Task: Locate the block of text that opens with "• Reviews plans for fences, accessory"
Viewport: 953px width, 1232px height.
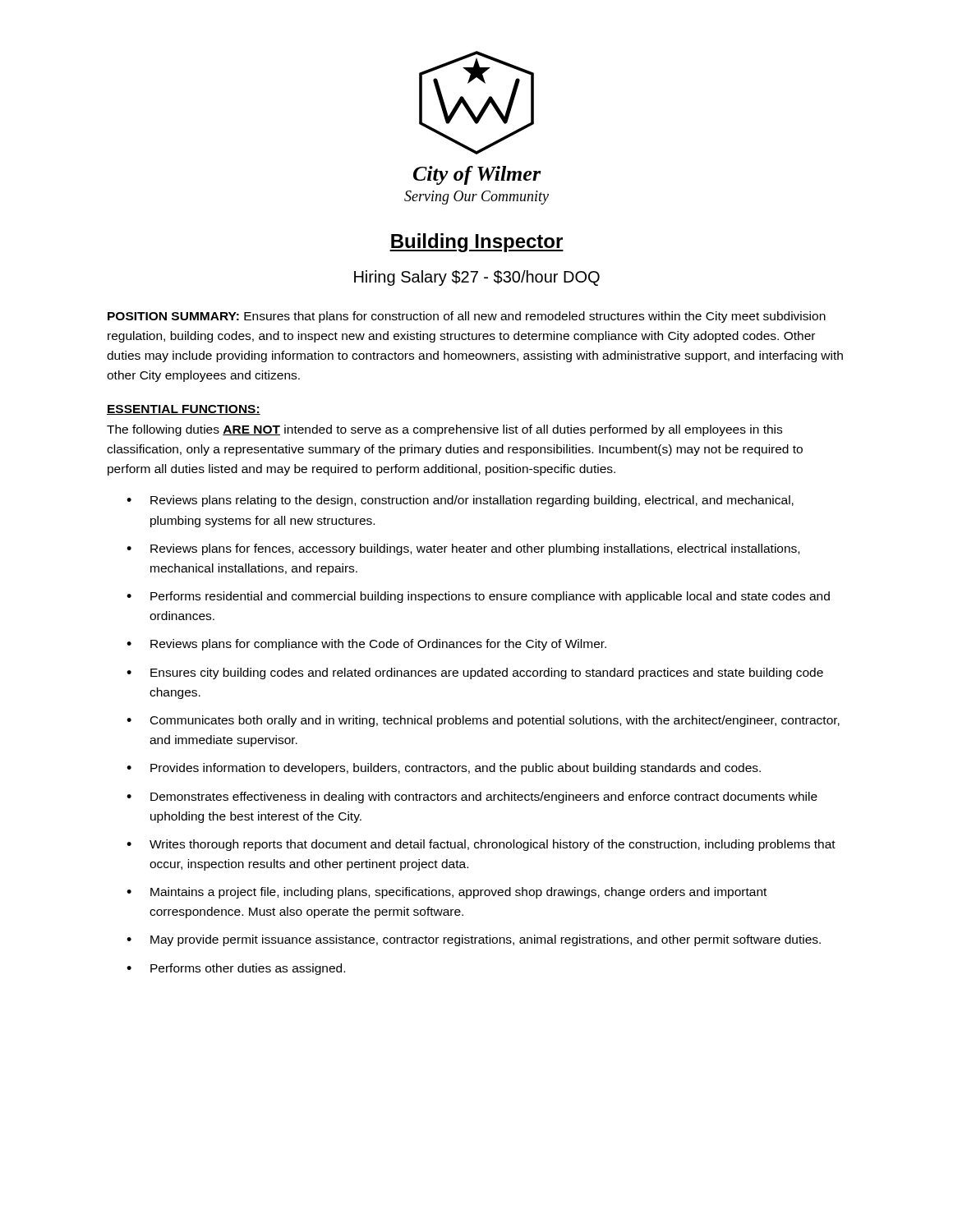Action: click(476, 558)
